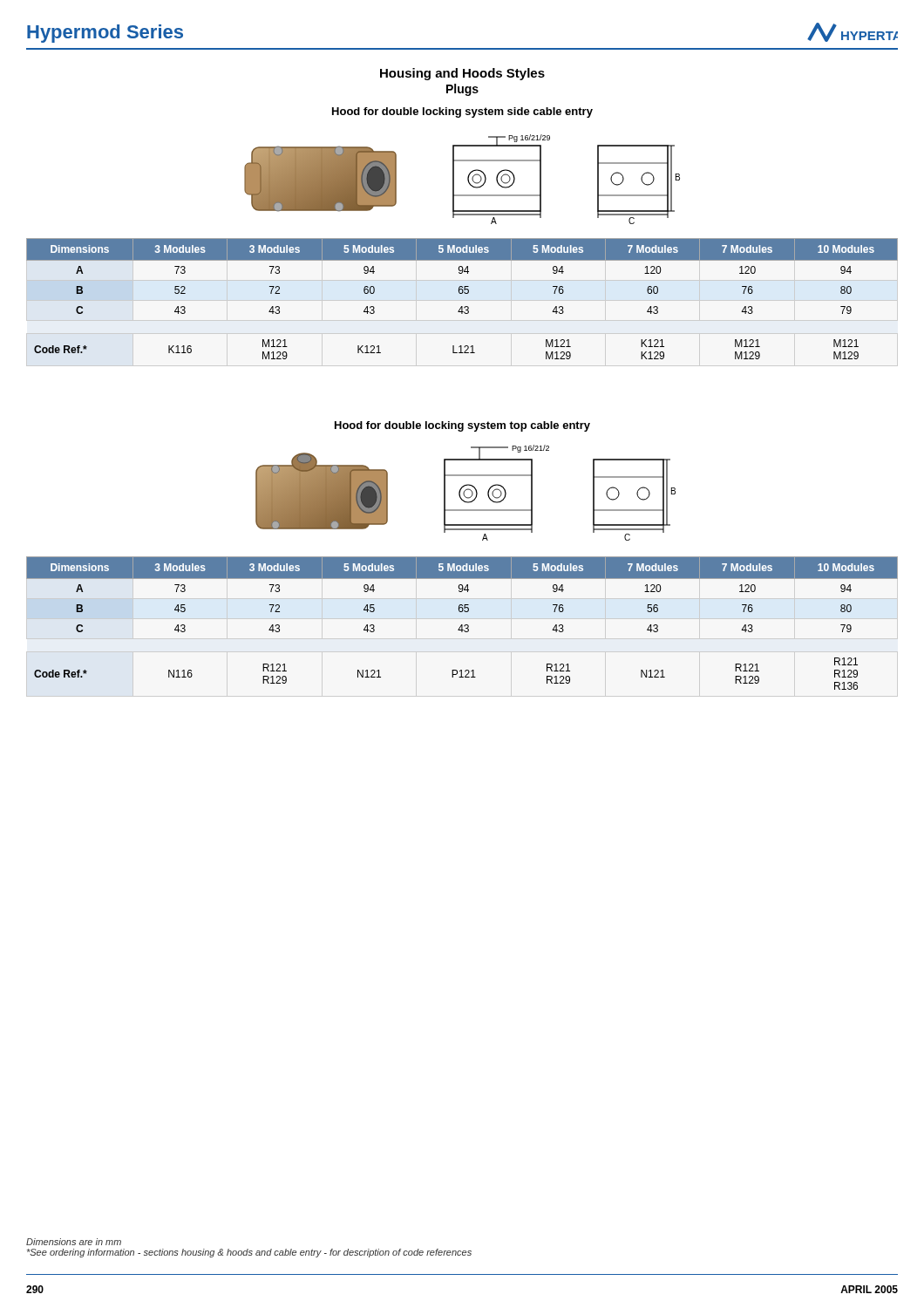Locate the element starting "Hood for double locking system top"
924x1308 pixels.
point(462,425)
